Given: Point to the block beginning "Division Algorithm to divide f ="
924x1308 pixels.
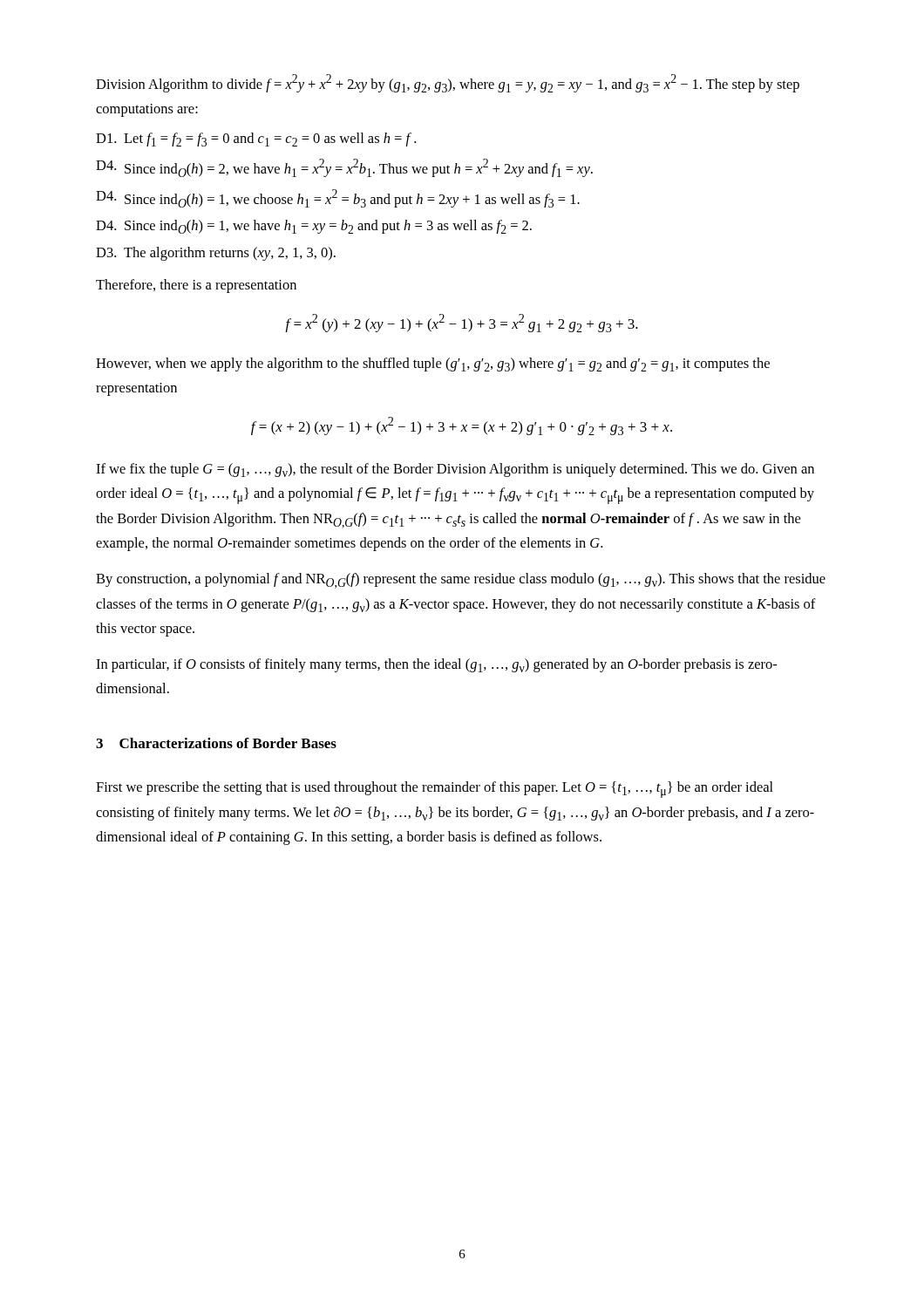Looking at the screenshot, I should [x=448, y=95].
